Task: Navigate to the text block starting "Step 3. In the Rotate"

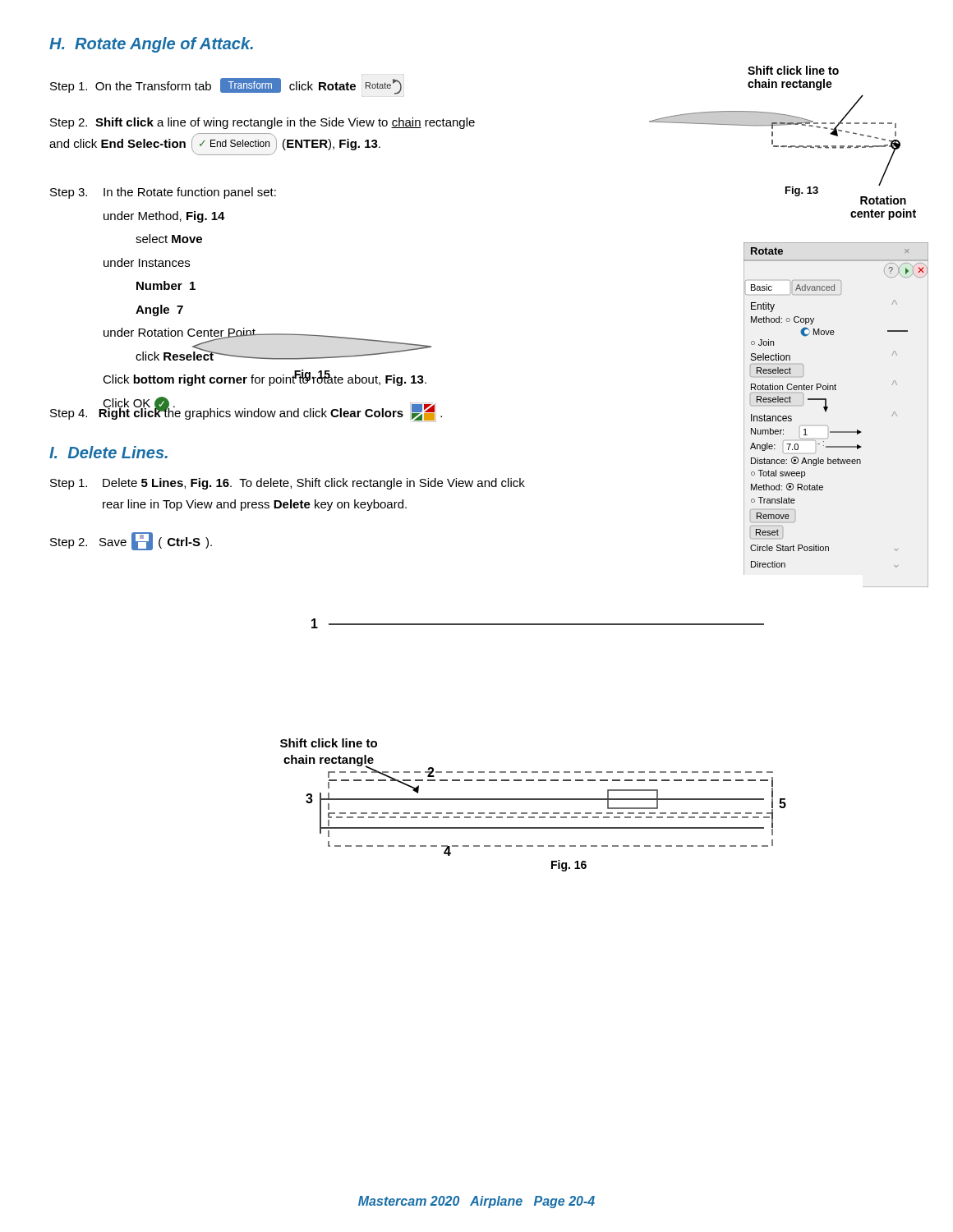Action: point(163,193)
